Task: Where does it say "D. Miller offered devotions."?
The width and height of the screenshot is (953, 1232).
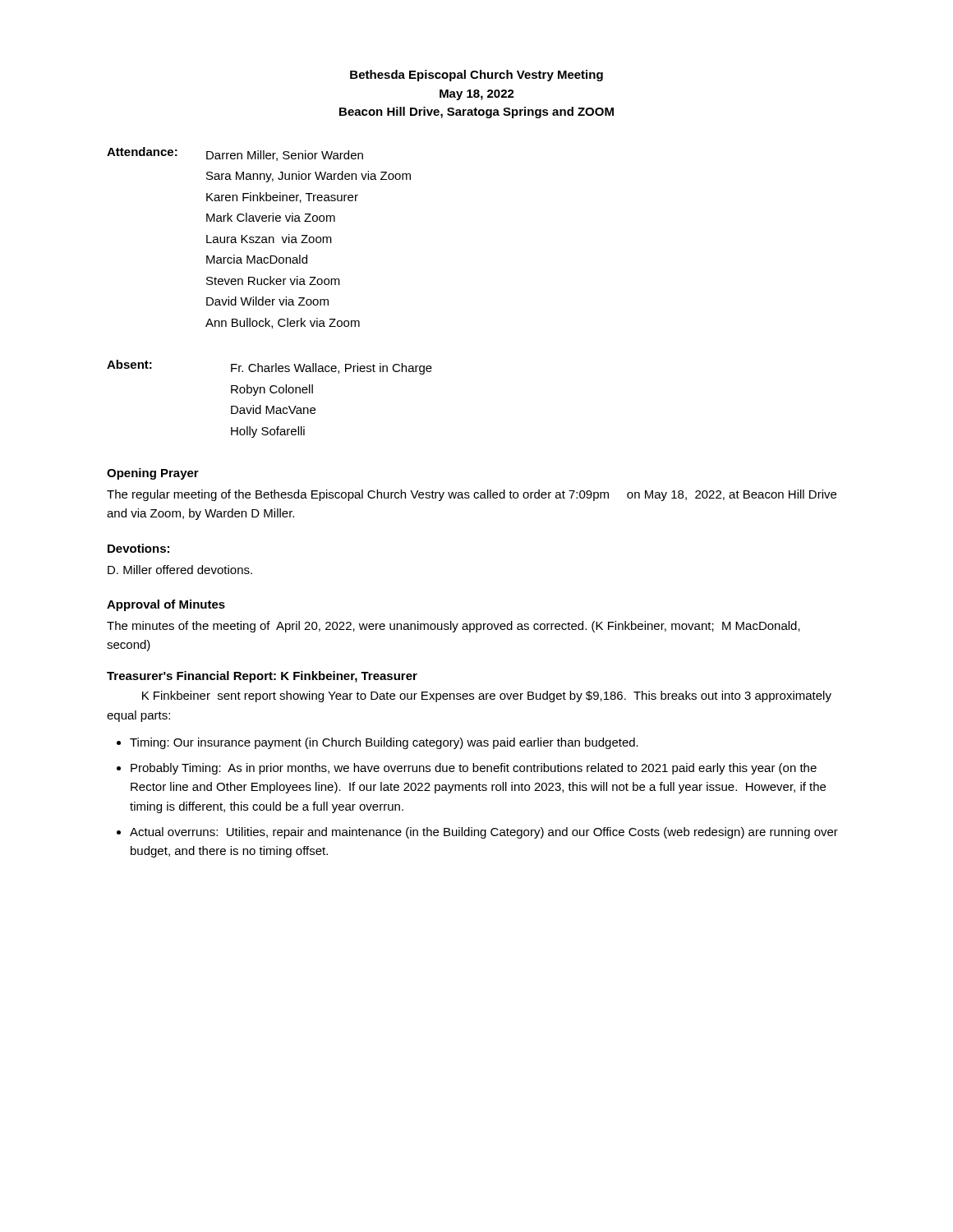Action: (180, 569)
